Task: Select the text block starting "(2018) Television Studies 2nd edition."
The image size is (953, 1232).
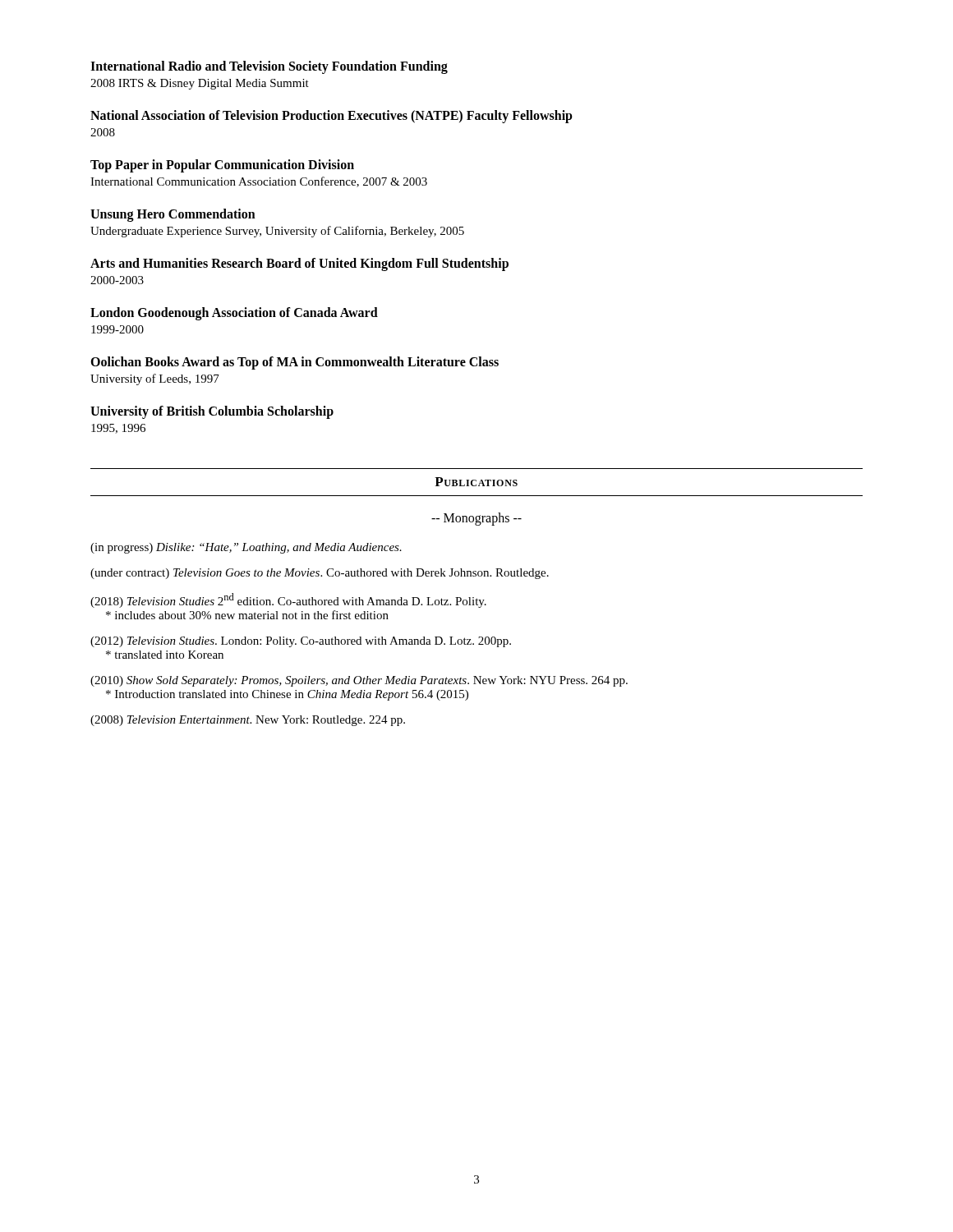Action: (x=476, y=607)
